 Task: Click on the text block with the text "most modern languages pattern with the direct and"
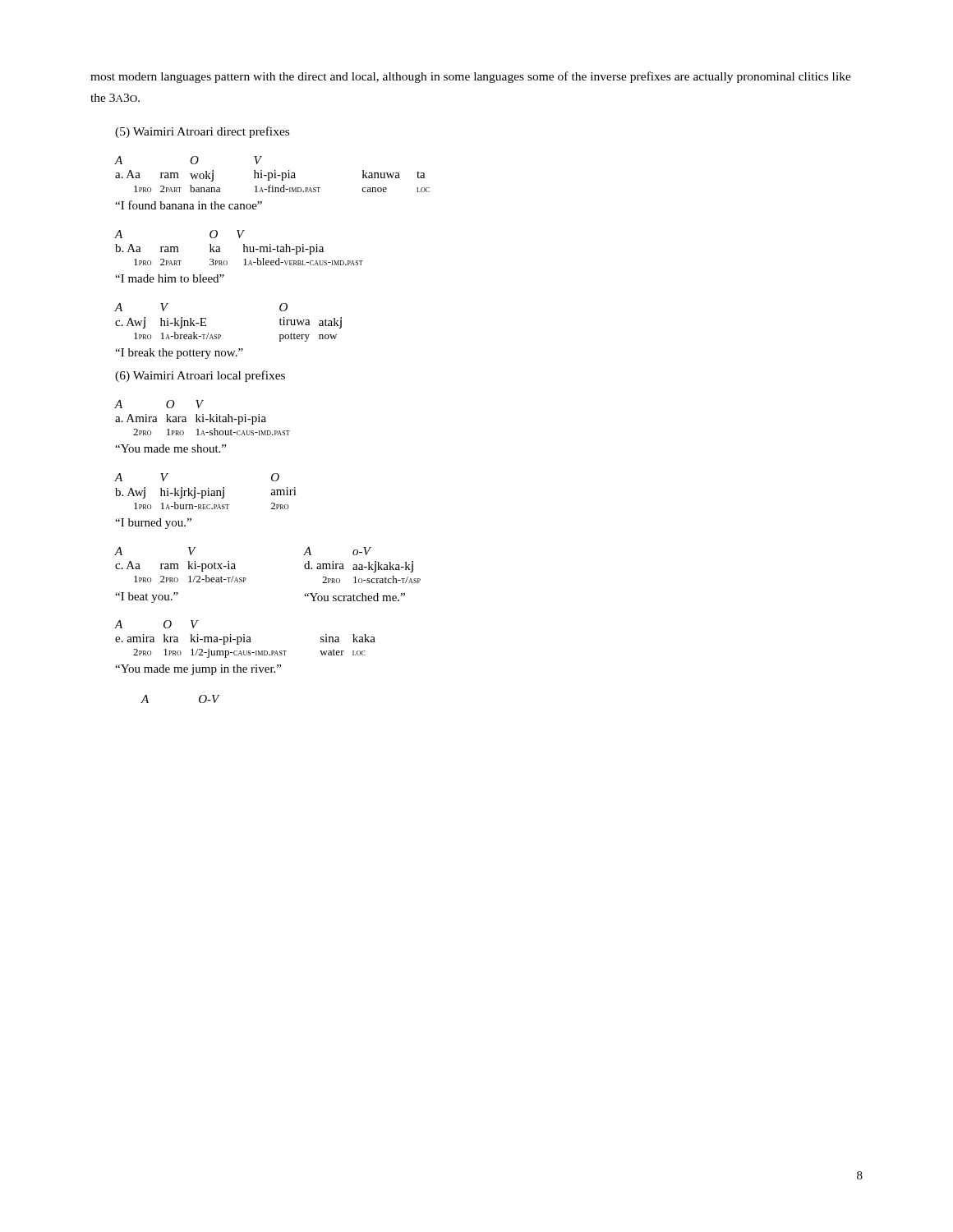click(x=471, y=87)
